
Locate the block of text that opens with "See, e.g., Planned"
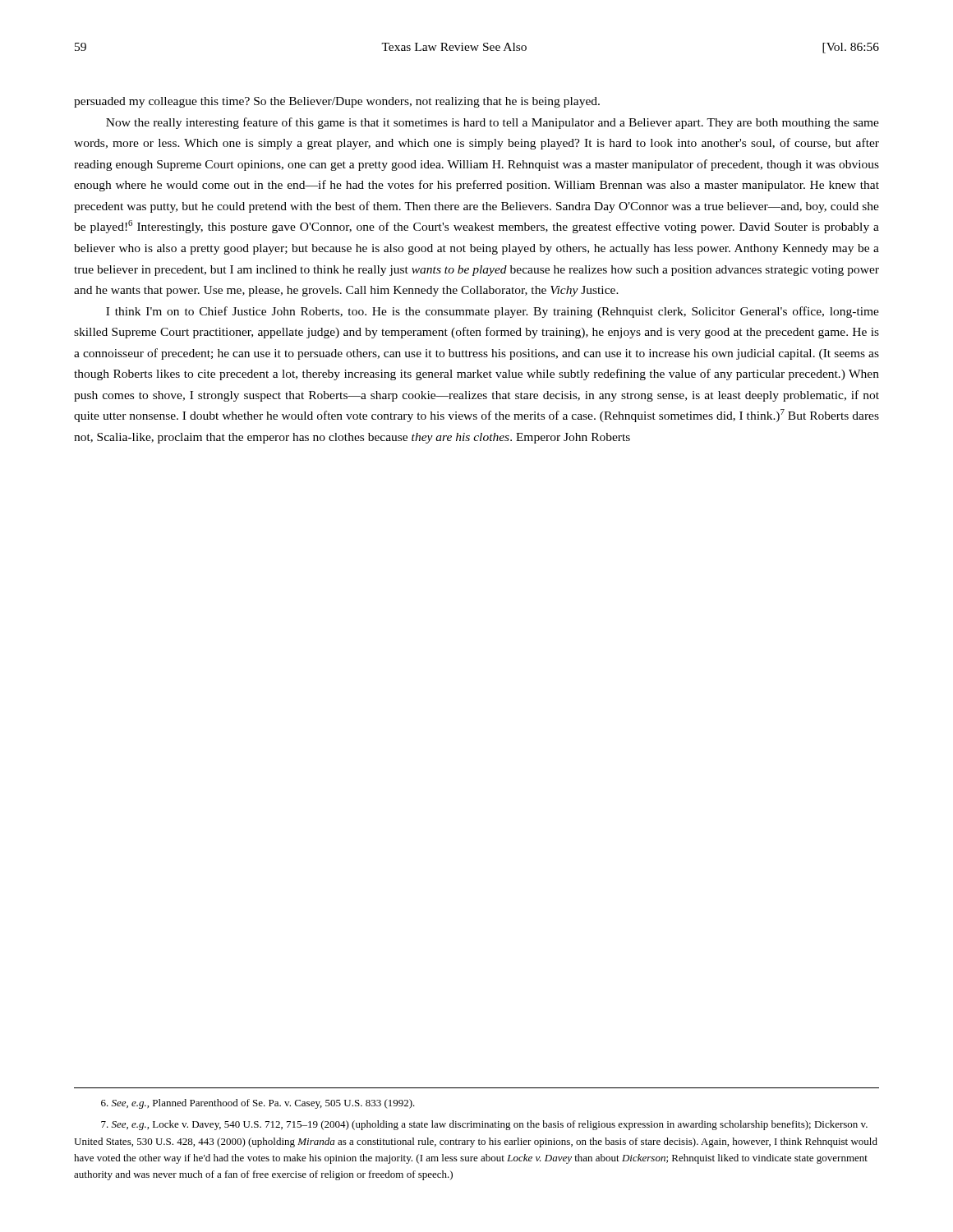(x=258, y=1104)
